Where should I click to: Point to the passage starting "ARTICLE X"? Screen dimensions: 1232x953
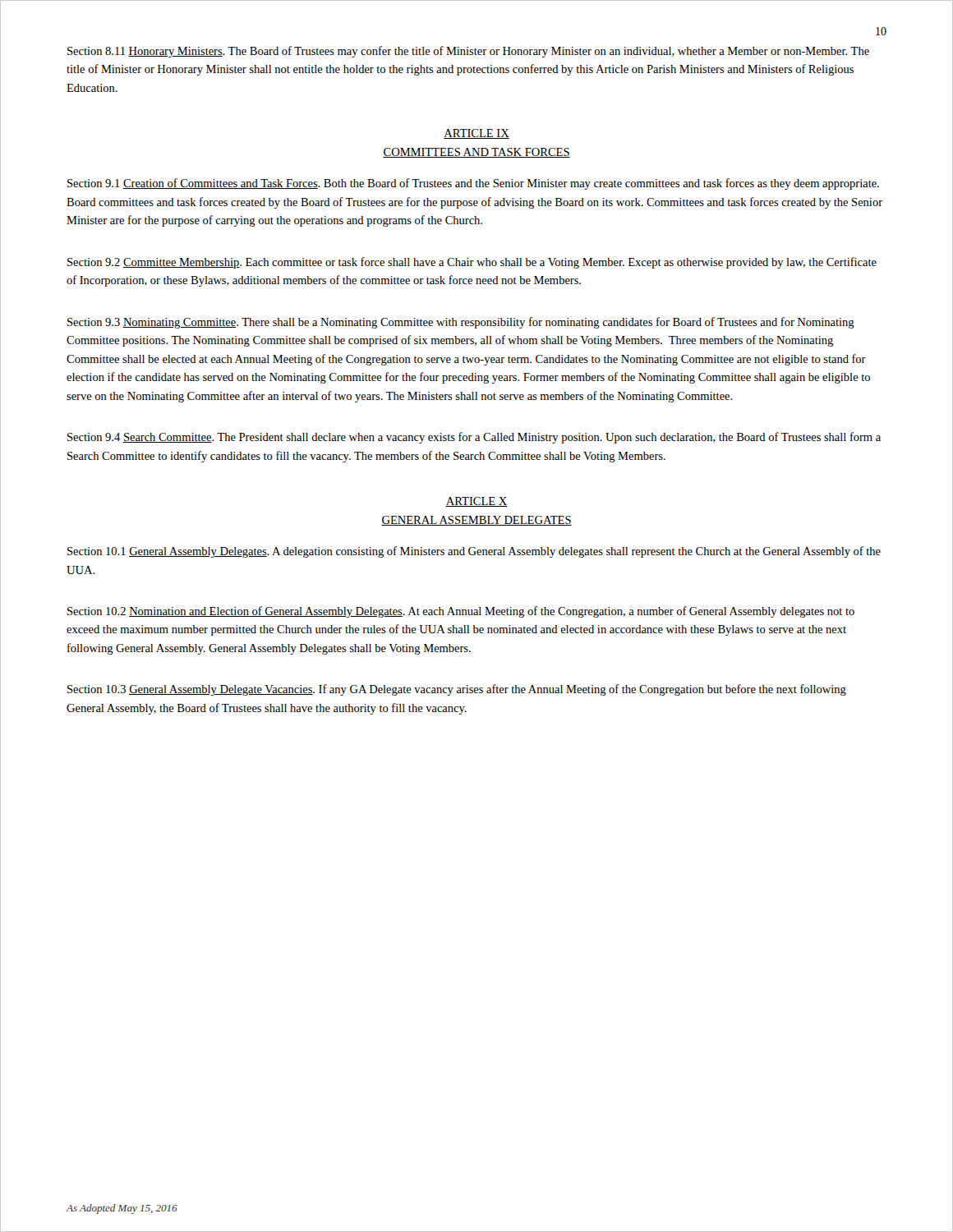(x=476, y=501)
